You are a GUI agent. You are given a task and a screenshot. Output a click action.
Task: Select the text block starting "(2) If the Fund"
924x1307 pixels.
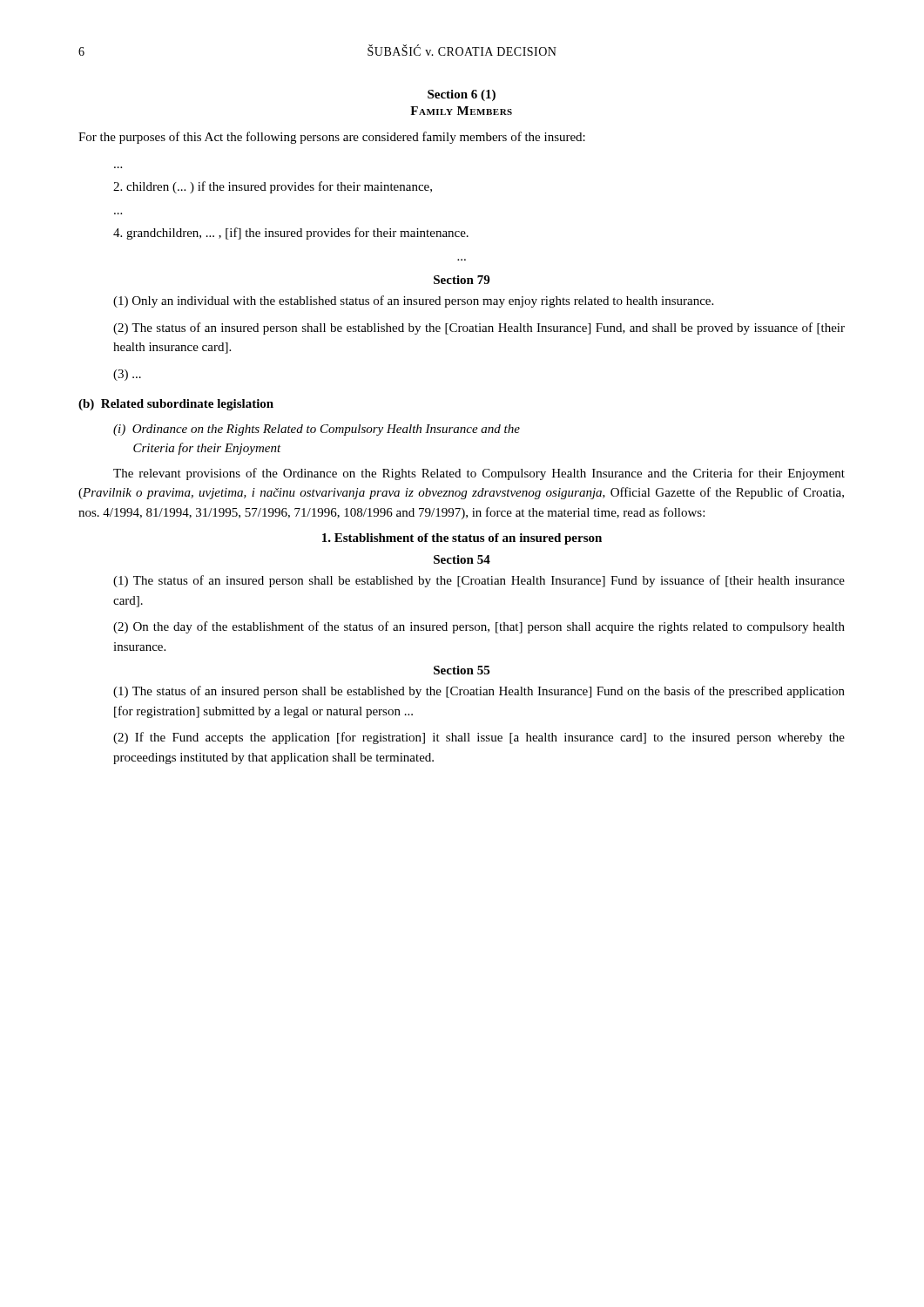pos(479,747)
